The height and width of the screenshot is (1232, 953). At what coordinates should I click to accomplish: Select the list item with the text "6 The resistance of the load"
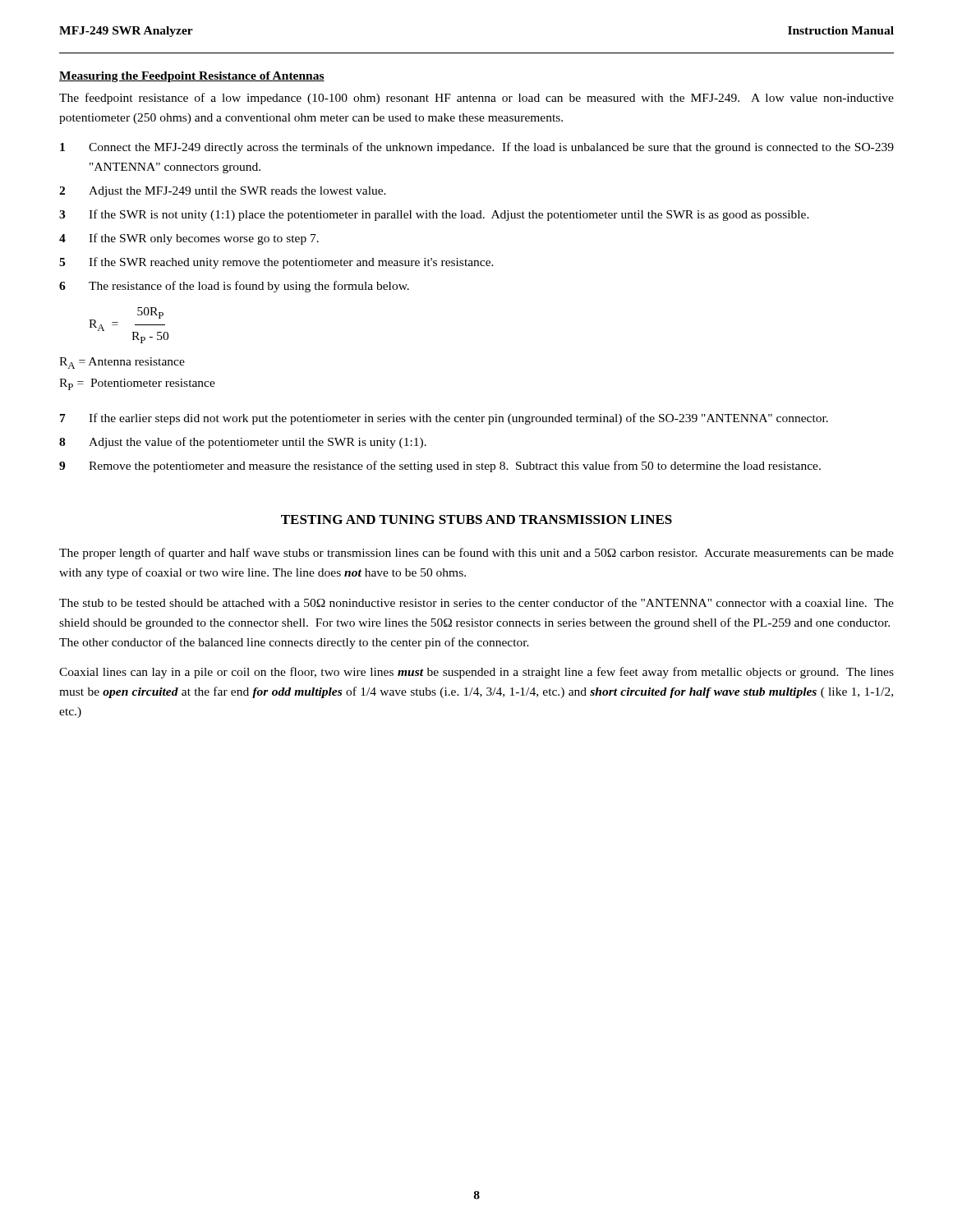coord(234,287)
